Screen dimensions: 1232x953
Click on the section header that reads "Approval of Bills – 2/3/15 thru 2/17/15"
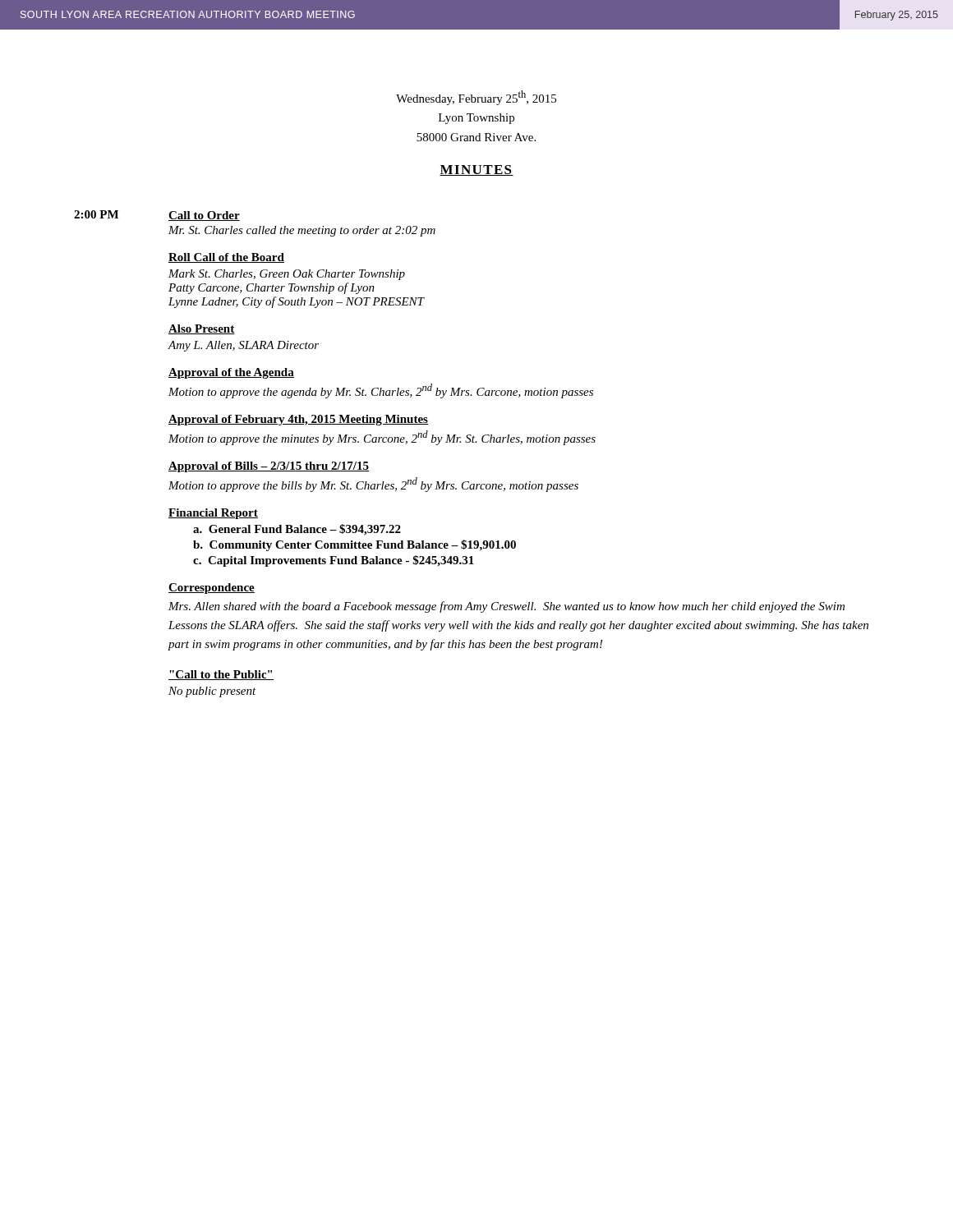point(269,466)
